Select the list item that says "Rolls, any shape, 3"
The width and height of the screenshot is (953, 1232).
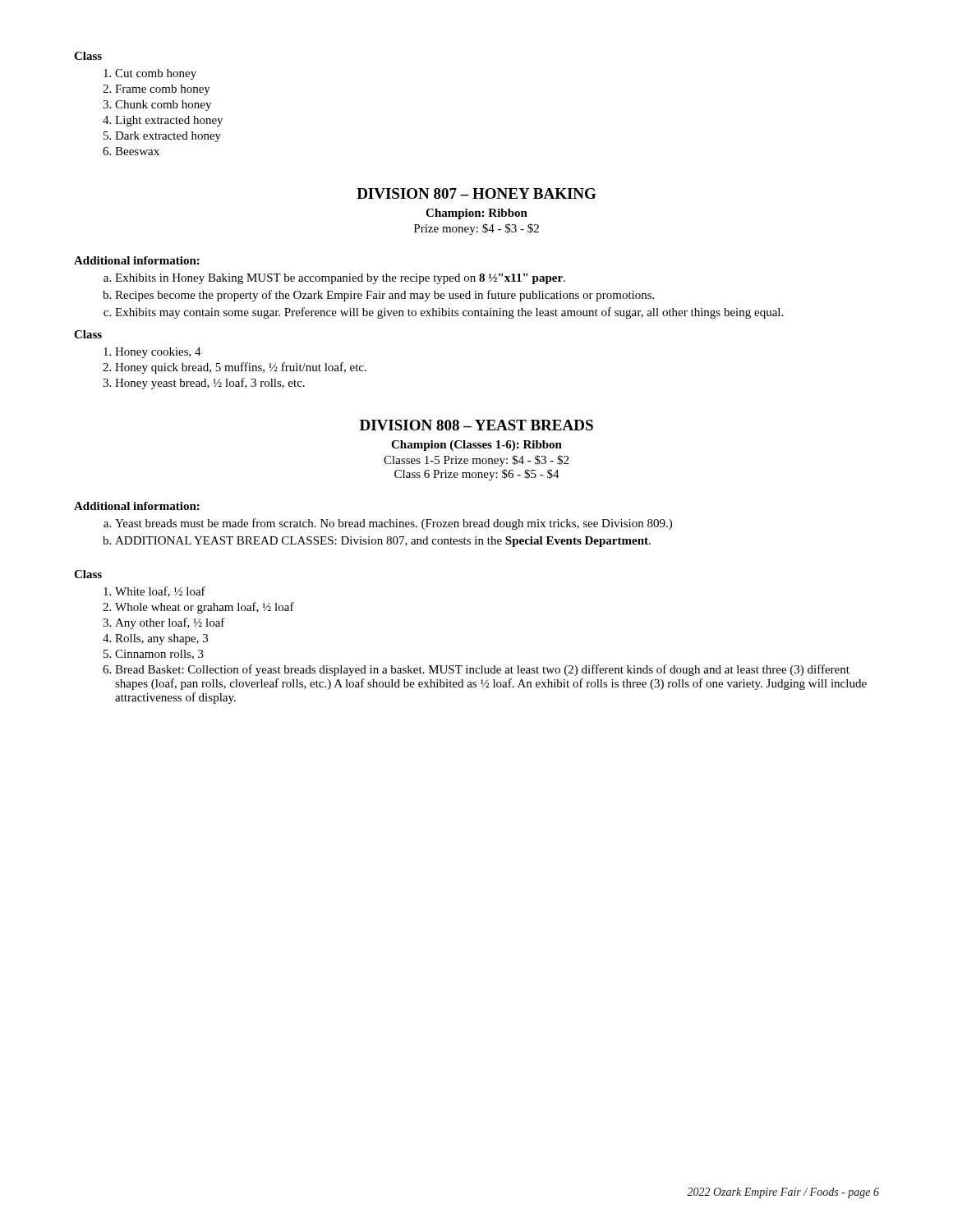click(162, 638)
